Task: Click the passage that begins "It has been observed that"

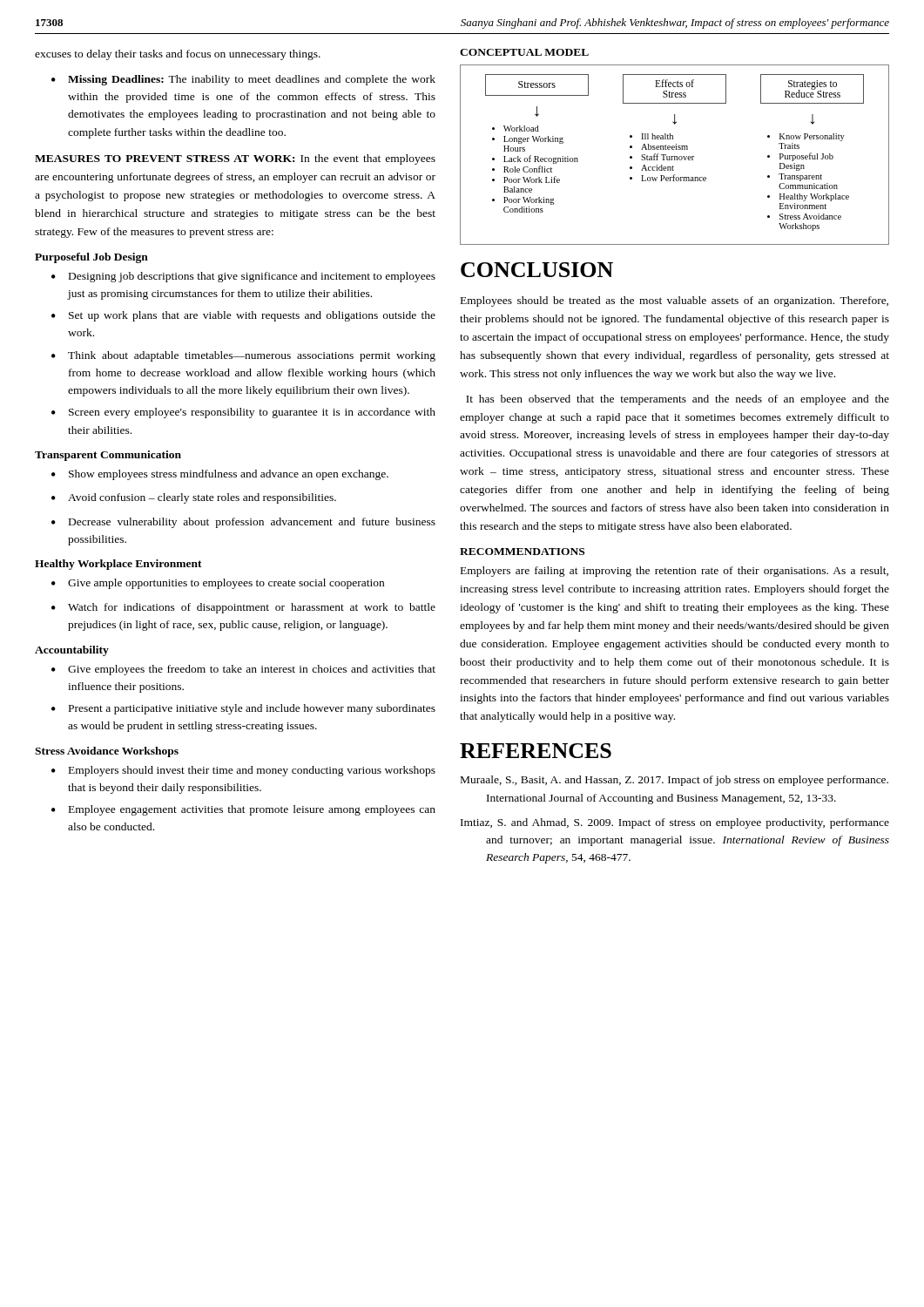Action: pos(674,462)
